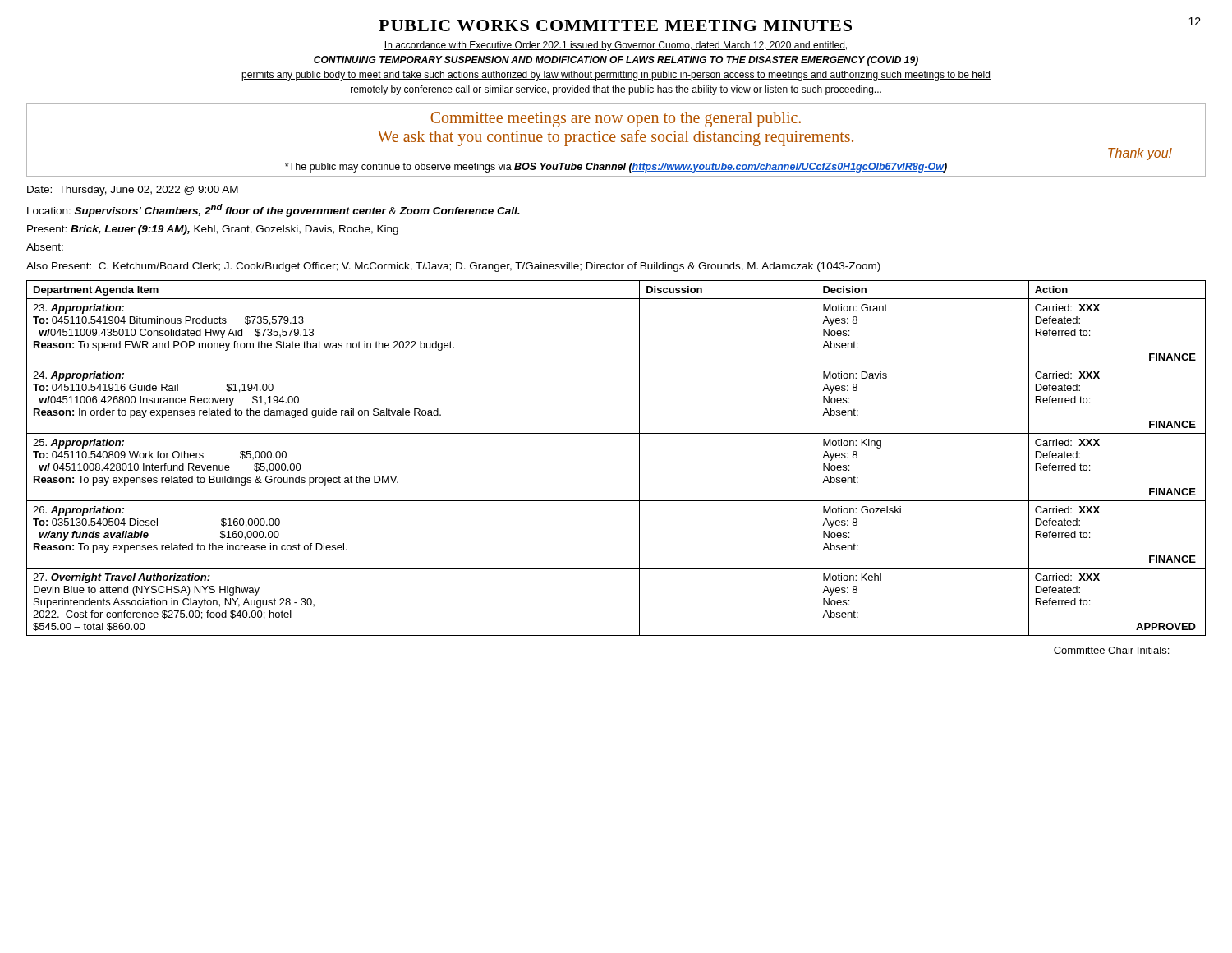
Task: Where is the passage that starts "In accordance with Executive Order 202.1 issued by"?
Action: [x=616, y=67]
